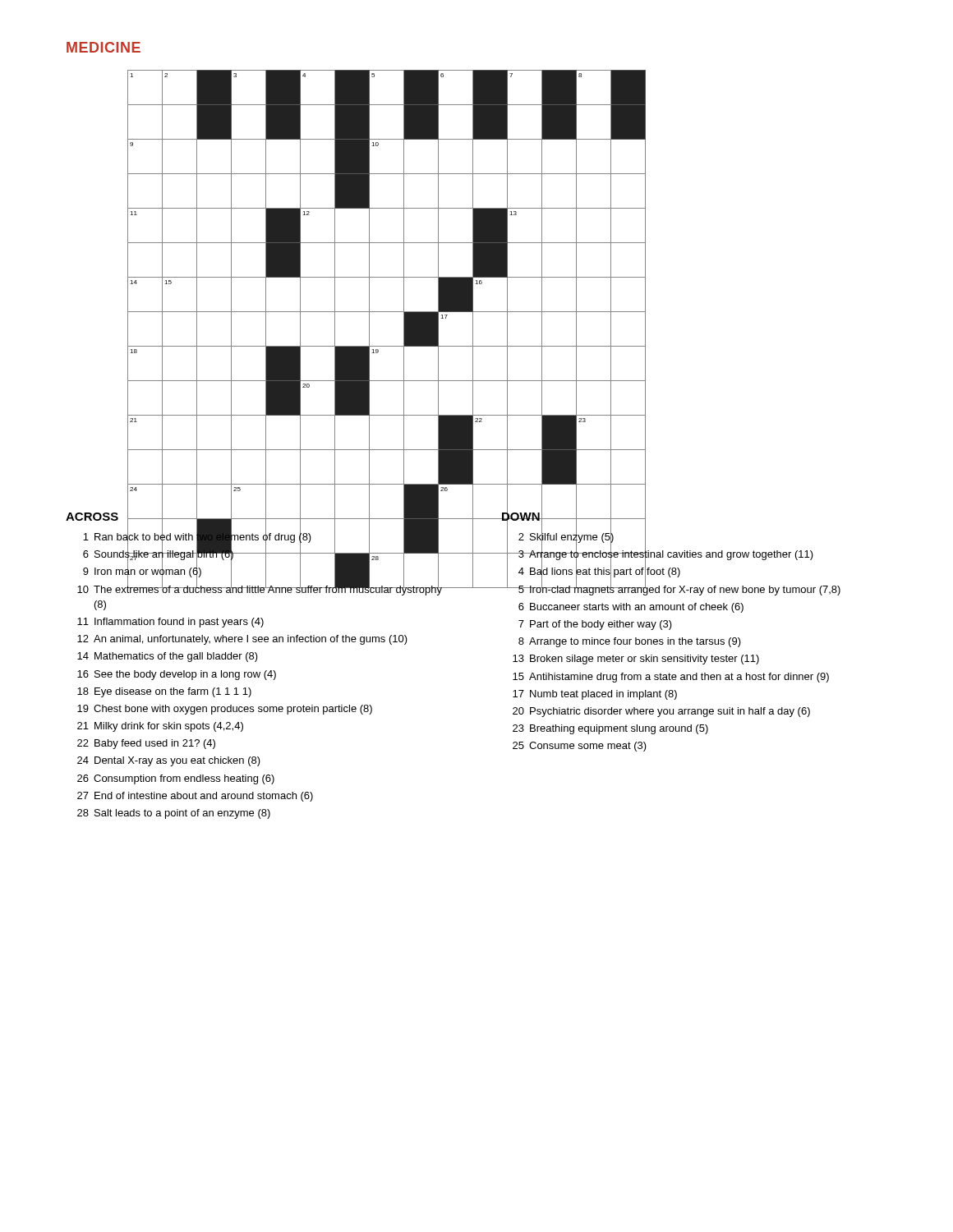Click the passage that begins "8Arrange to mince four bones in"

[x=694, y=642]
